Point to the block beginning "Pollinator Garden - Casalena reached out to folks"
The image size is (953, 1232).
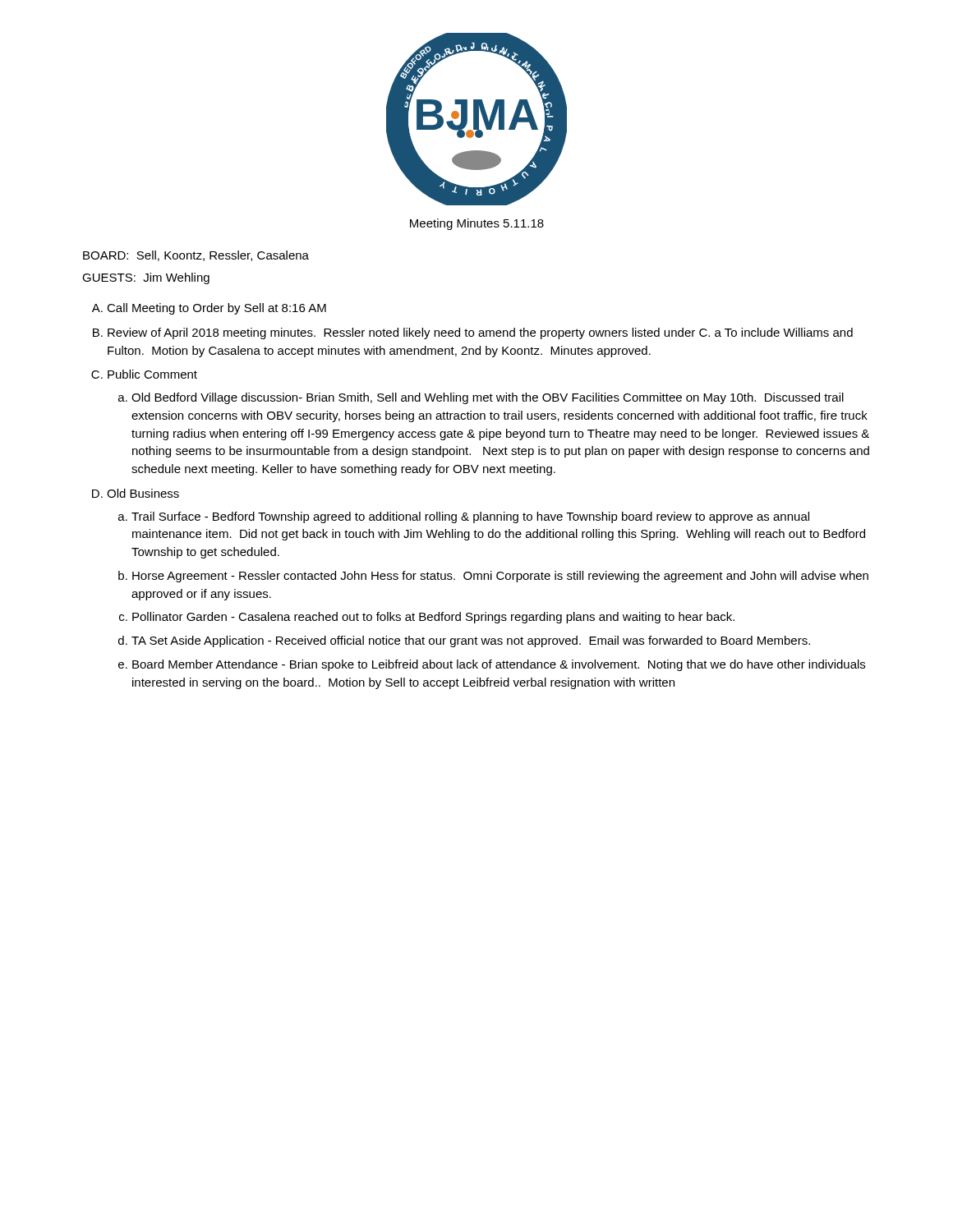tap(434, 617)
